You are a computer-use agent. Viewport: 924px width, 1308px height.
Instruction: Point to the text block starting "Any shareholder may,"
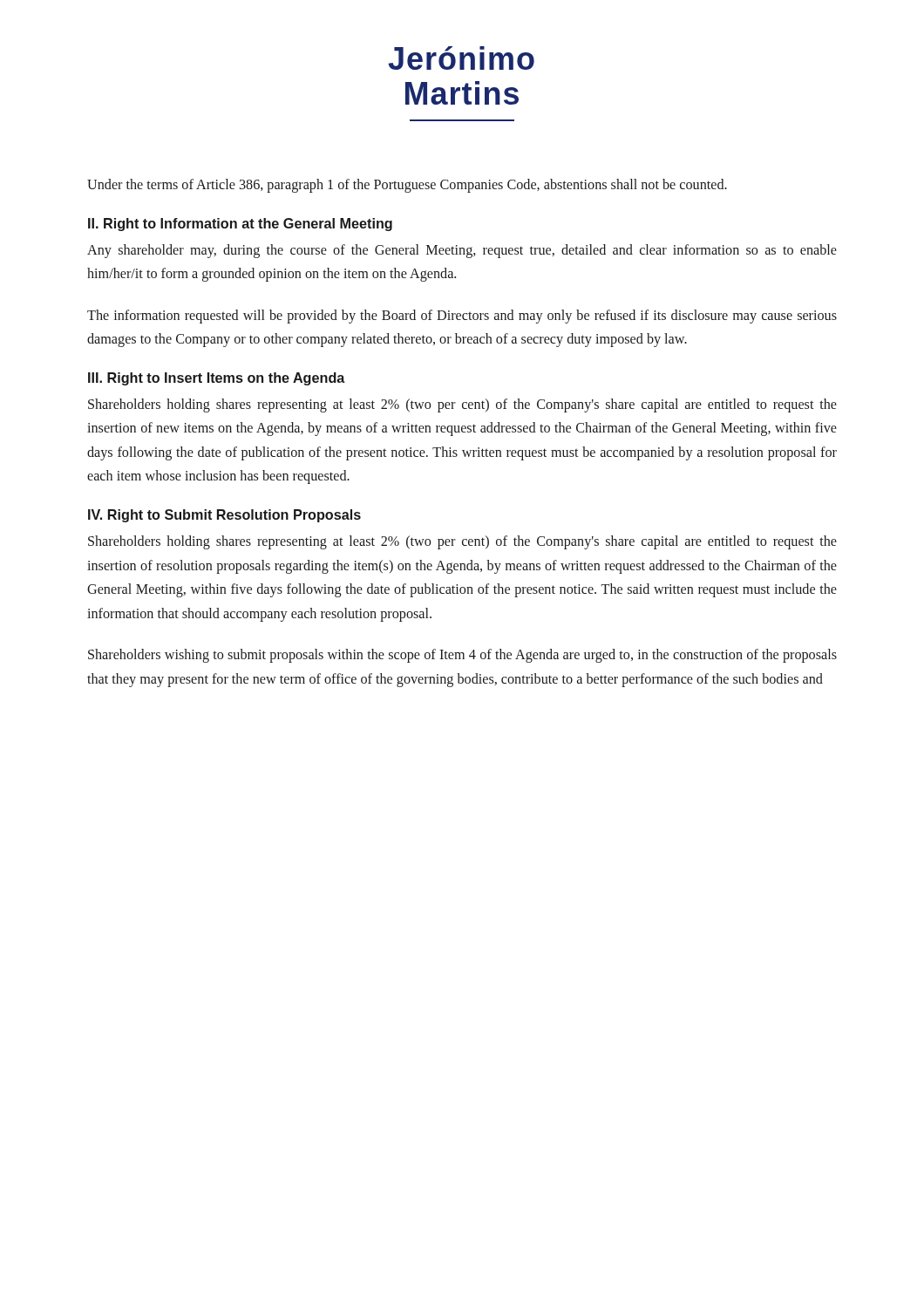462,262
